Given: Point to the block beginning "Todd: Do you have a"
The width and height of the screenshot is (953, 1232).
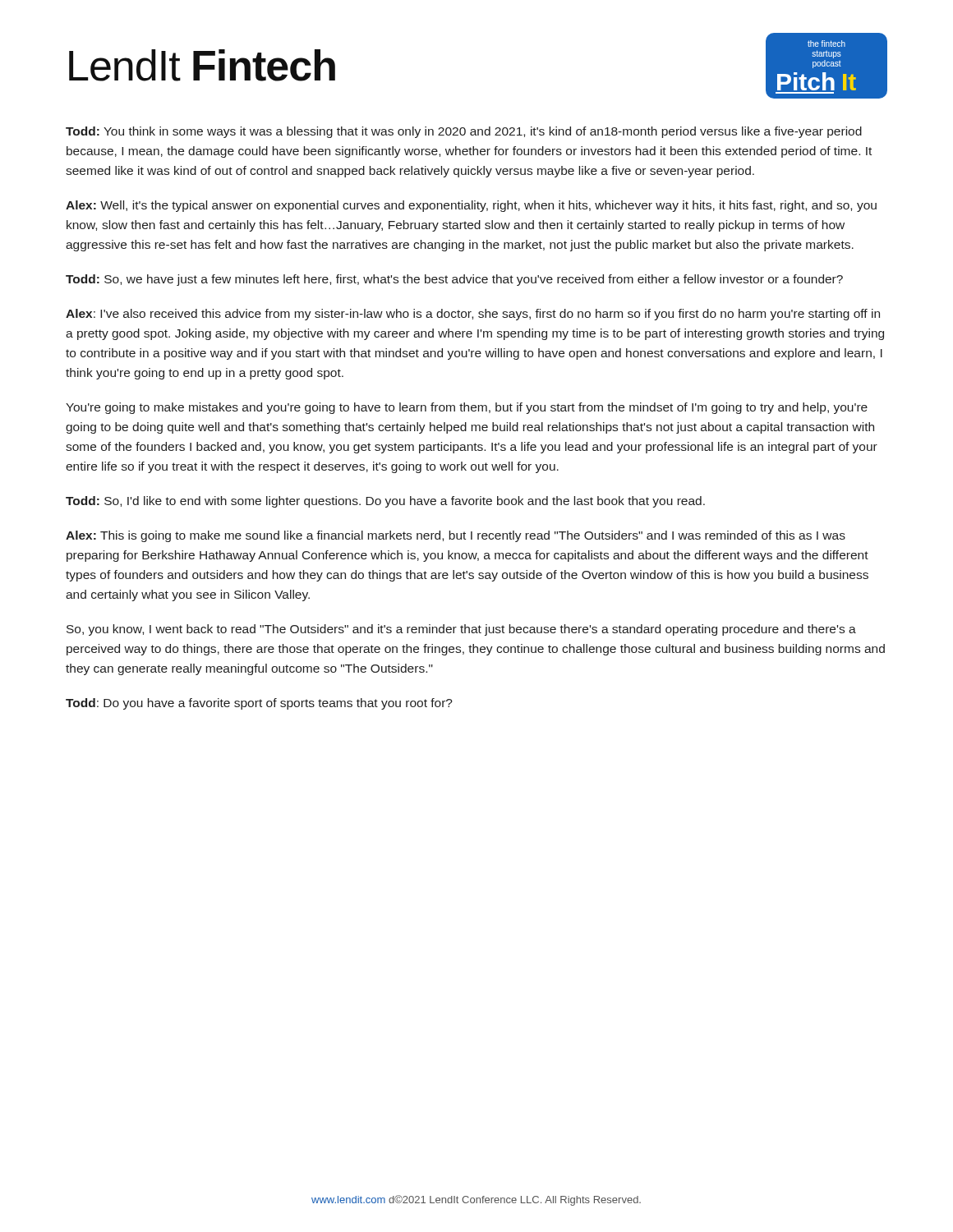Looking at the screenshot, I should [x=259, y=703].
